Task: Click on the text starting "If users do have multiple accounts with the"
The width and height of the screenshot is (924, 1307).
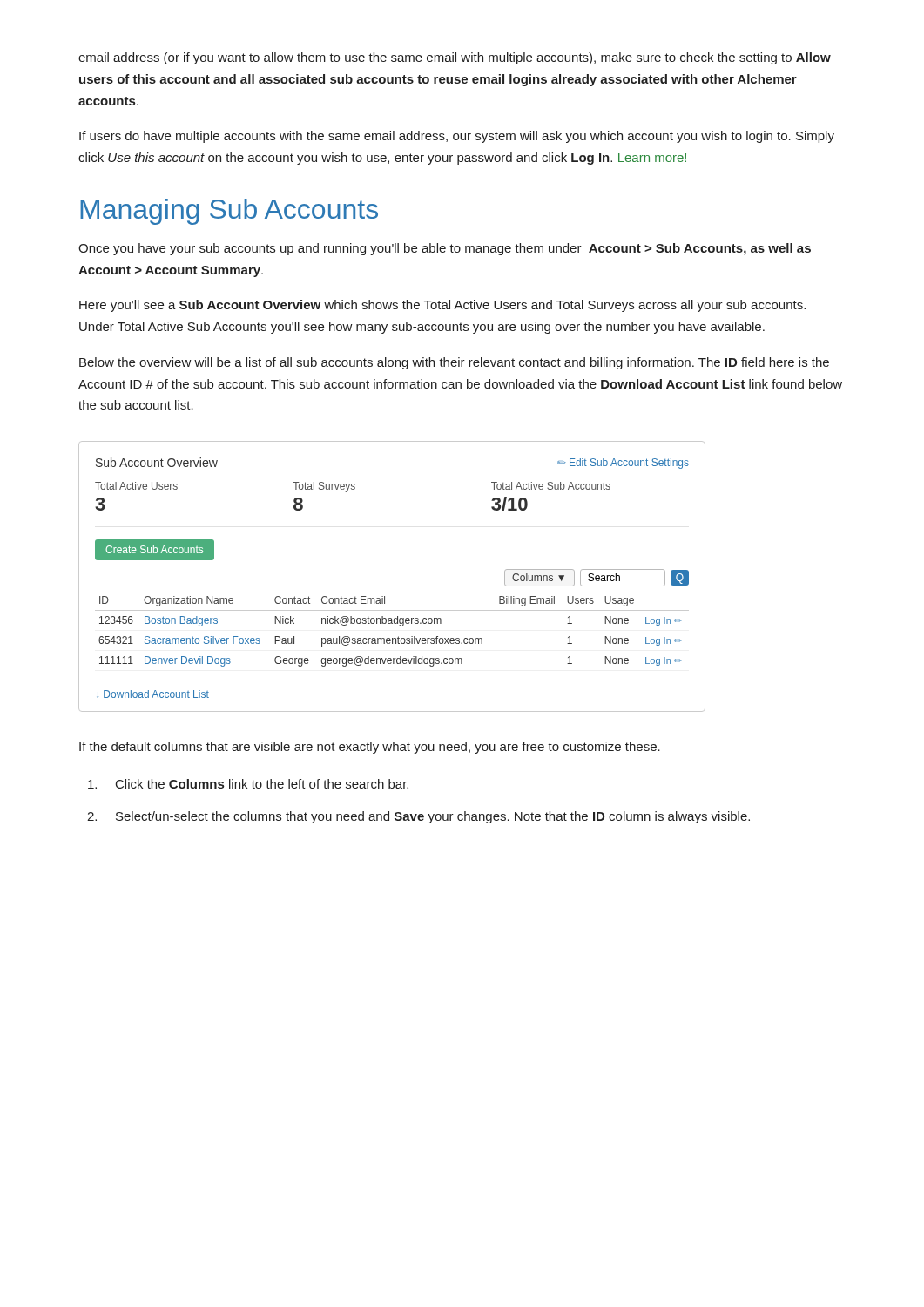Action: 456,147
